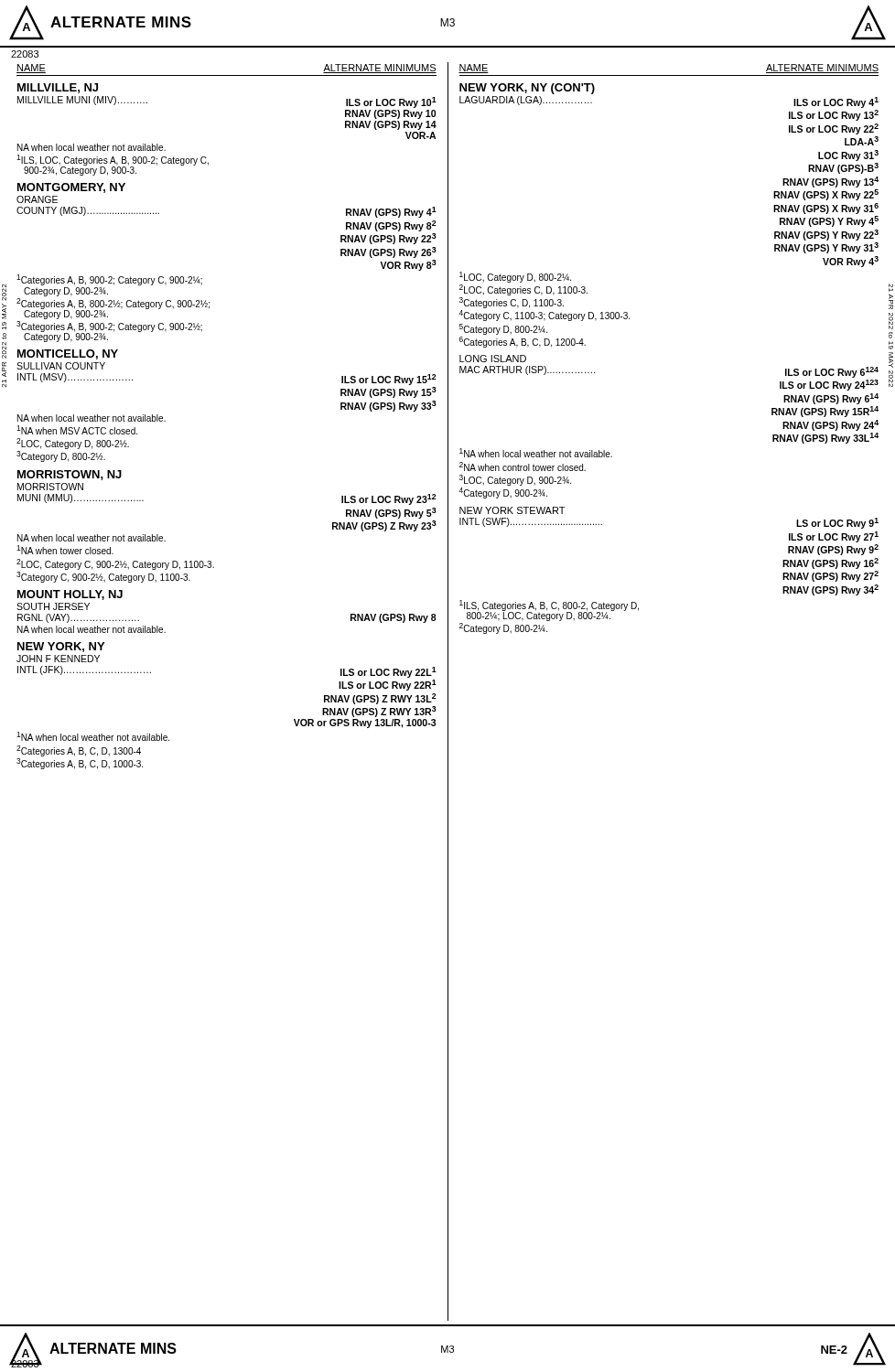Locate the text "NEW YORK STEWART"
Viewport: 895px width, 1372px height.
pyautogui.click(x=512, y=510)
